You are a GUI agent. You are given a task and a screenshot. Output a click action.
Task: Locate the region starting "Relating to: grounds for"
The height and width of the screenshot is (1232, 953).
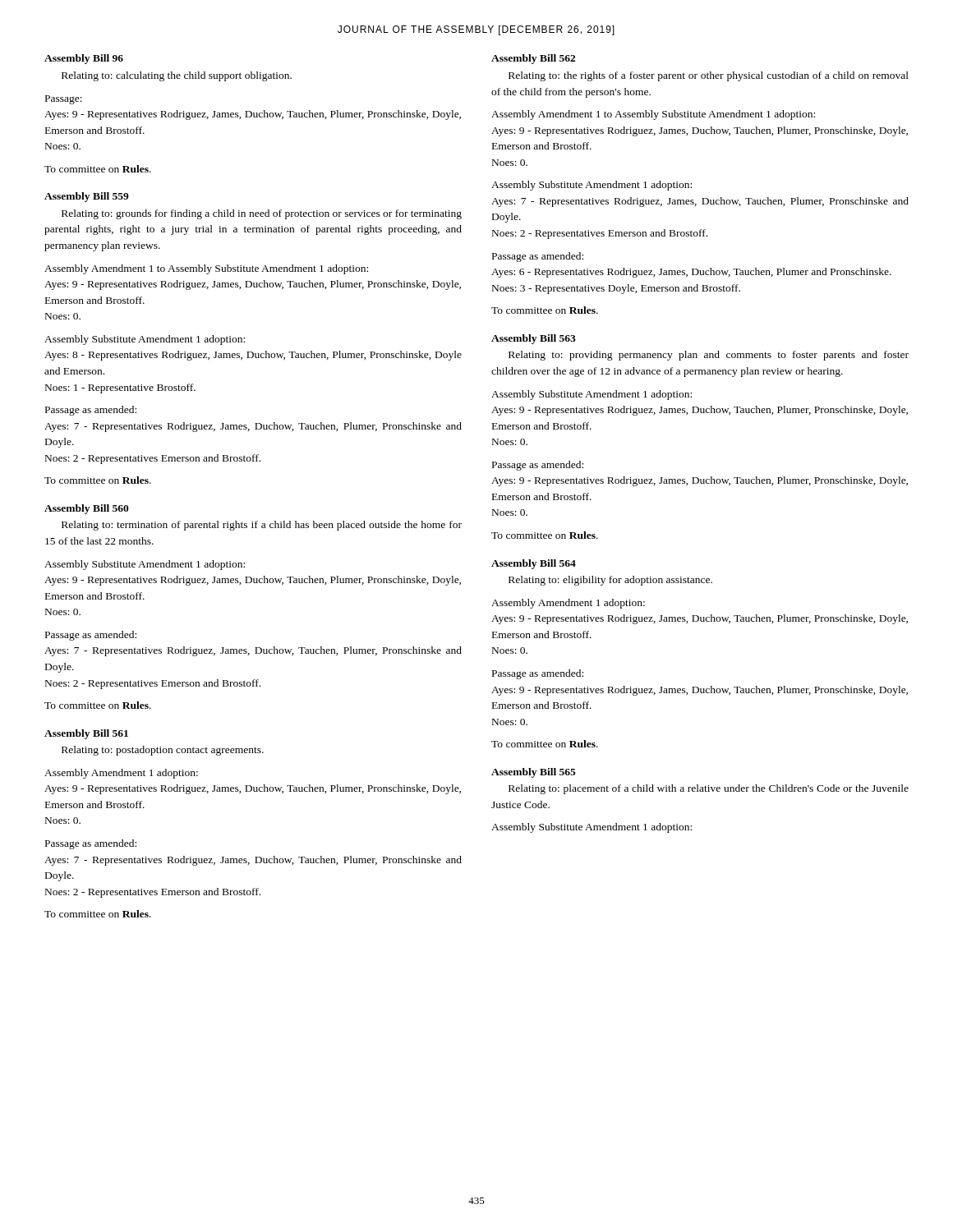click(x=253, y=347)
